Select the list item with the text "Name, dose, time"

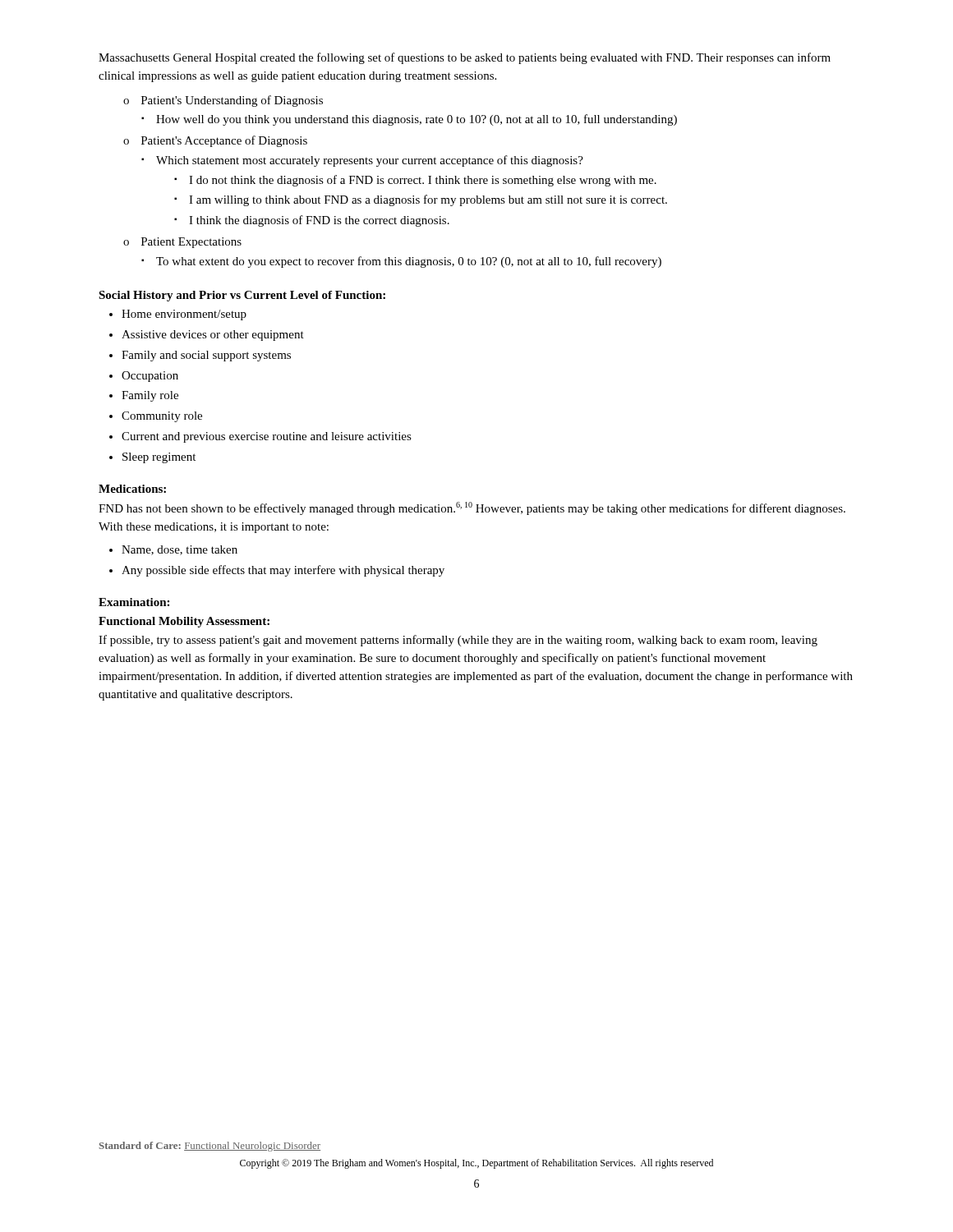tap(180, 549)
